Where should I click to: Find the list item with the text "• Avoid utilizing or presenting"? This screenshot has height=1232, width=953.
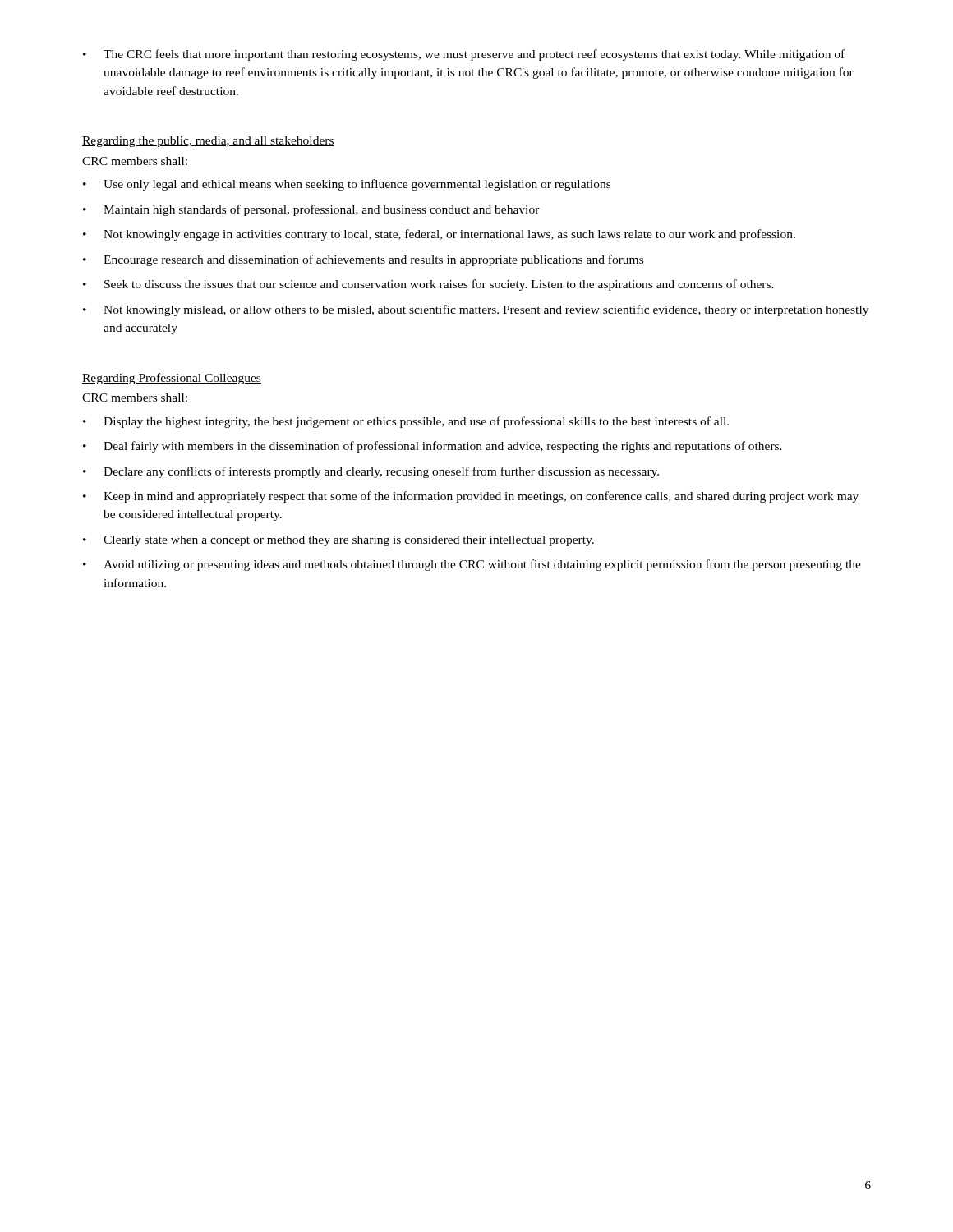pos(476,574)
